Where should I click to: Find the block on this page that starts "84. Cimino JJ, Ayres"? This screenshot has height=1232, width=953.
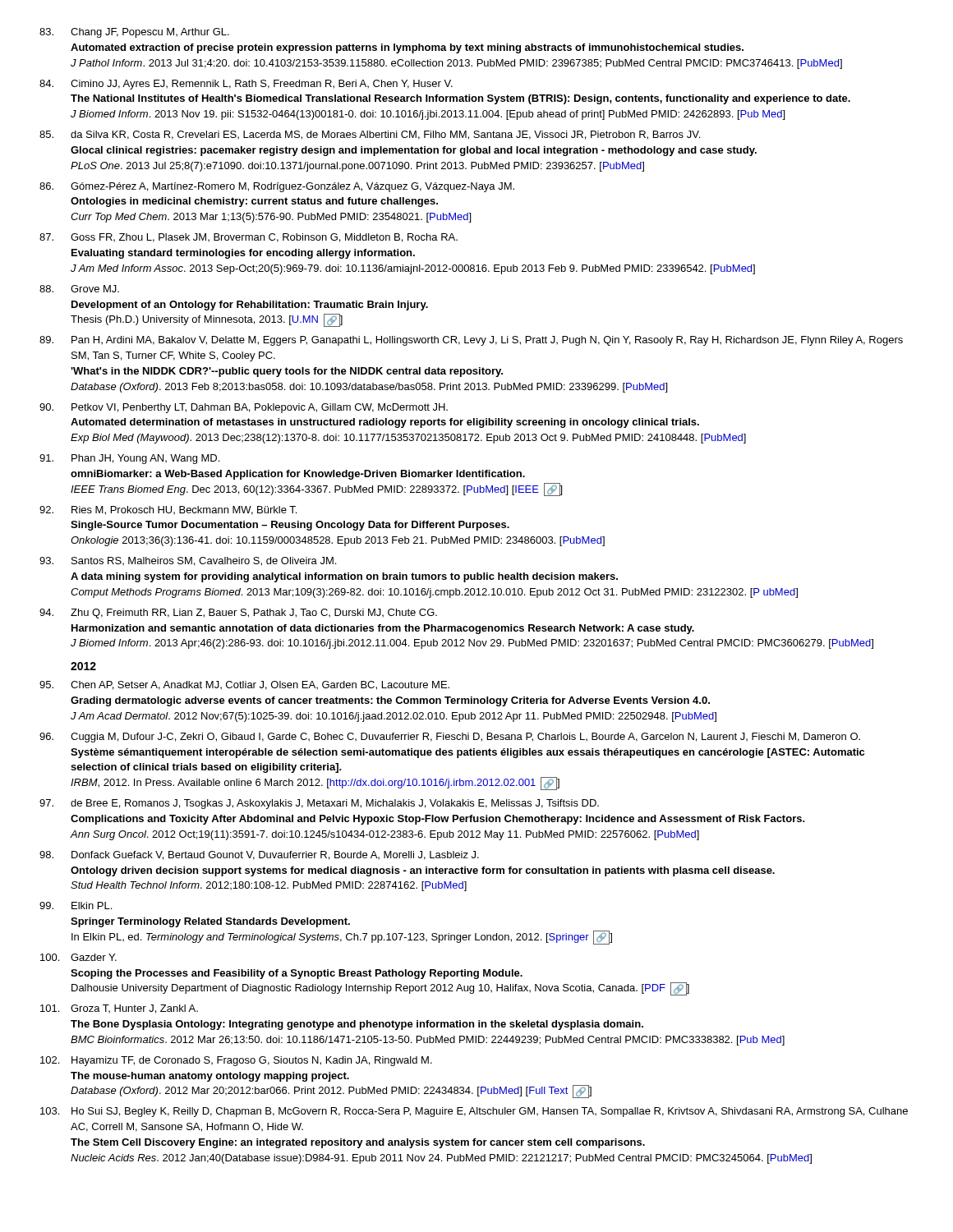[476, 99]
